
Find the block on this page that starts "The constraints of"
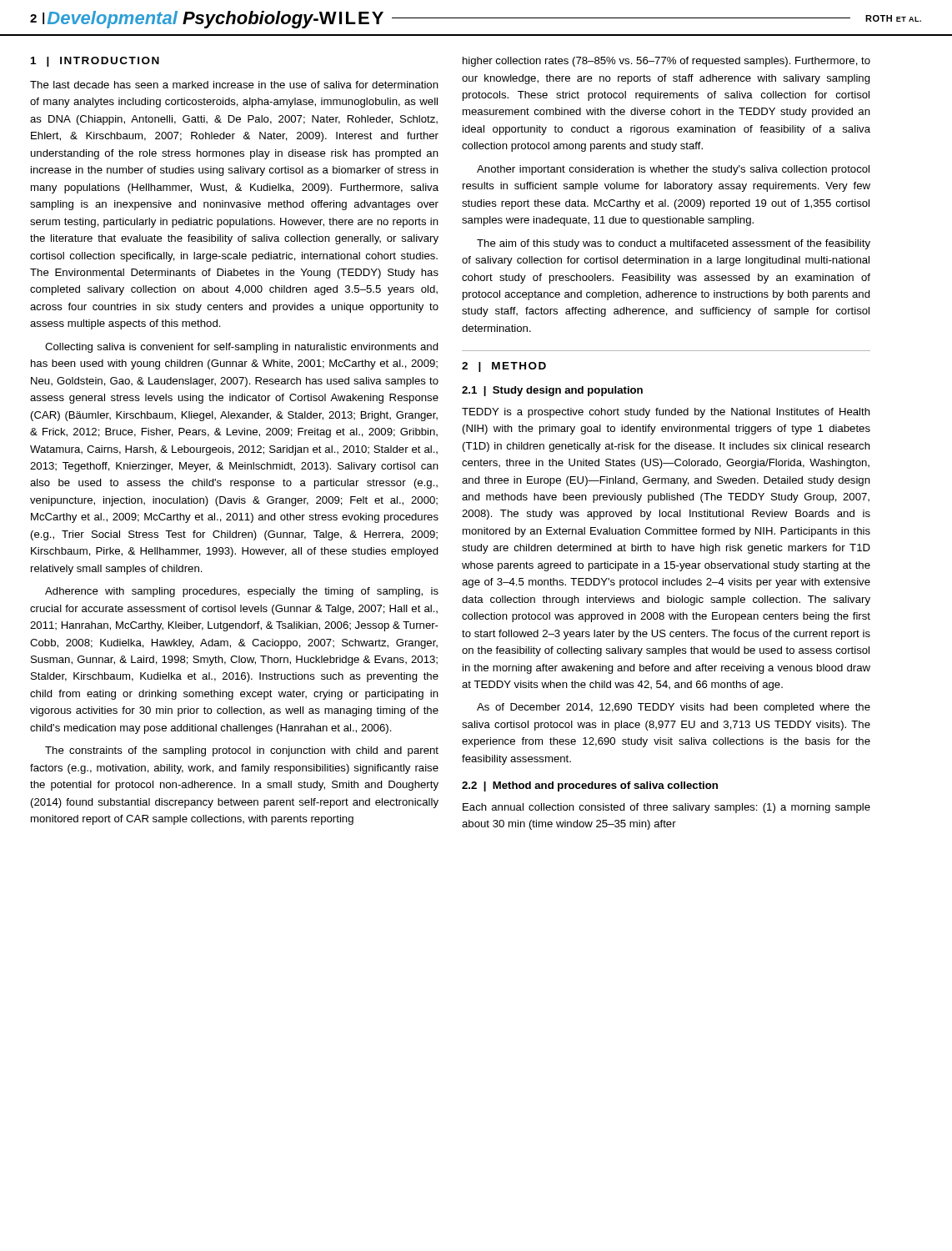234,785
